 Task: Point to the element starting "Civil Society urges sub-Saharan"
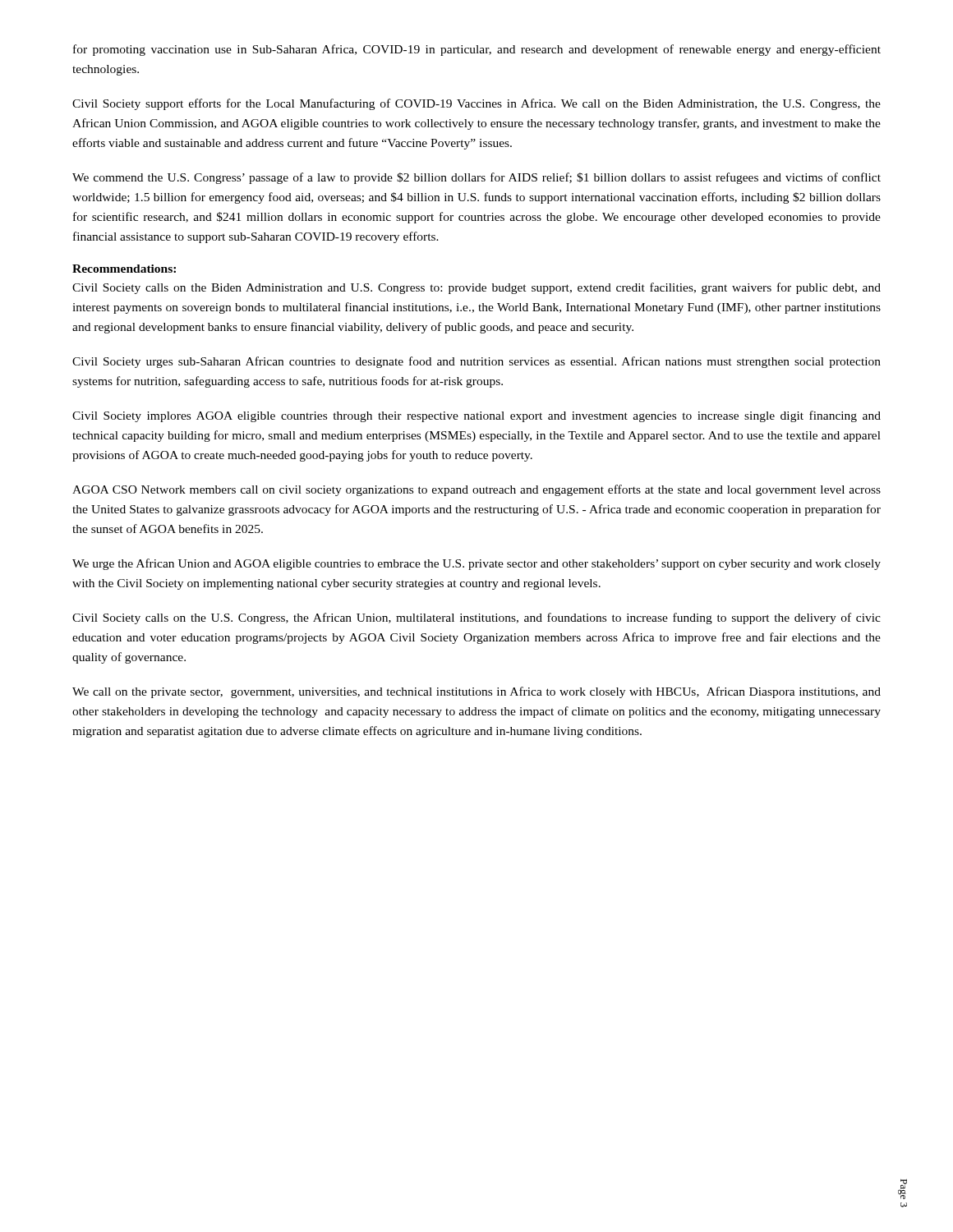pos(476,371)
